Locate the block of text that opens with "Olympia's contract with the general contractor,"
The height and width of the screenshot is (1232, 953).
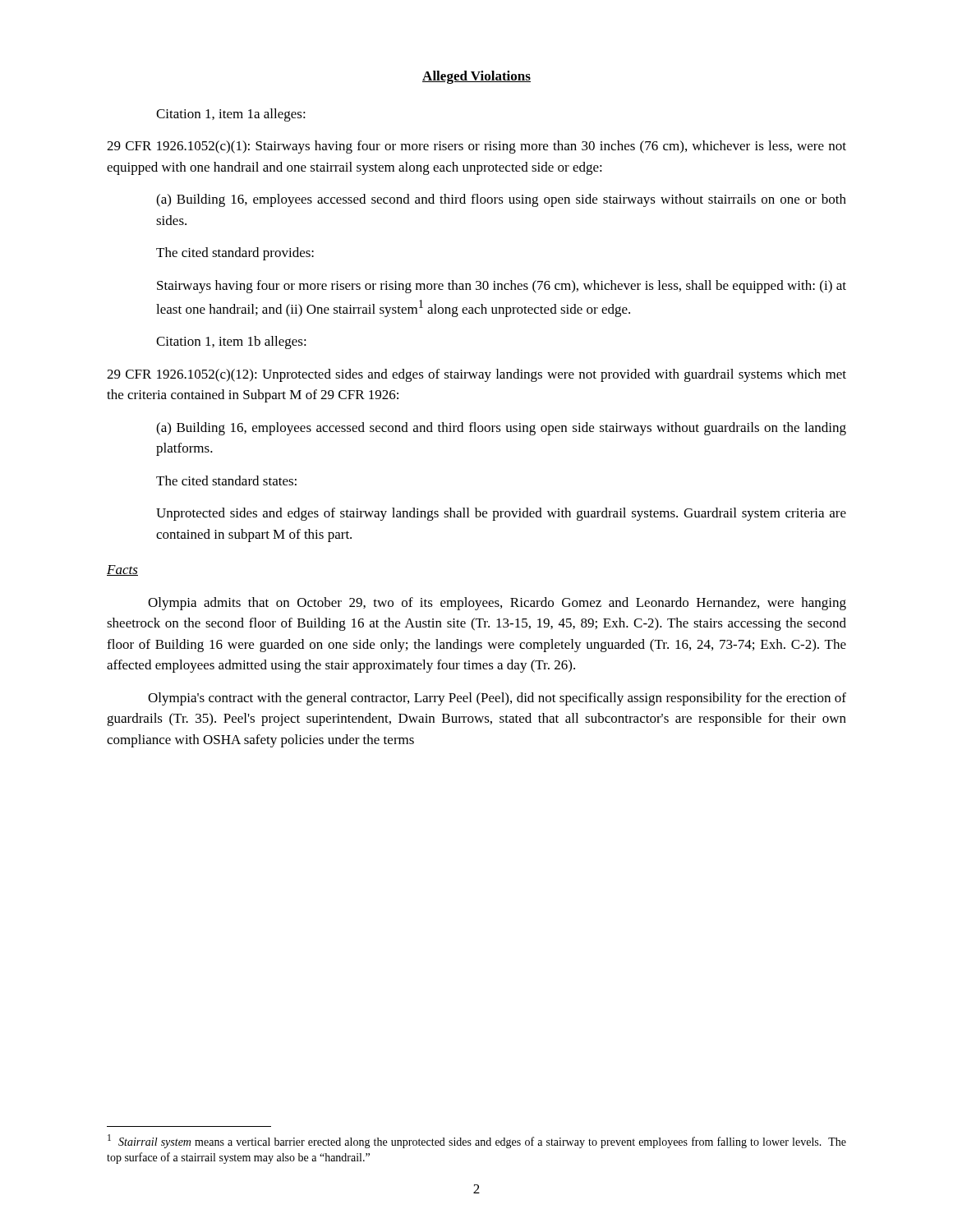click(476, 719)
